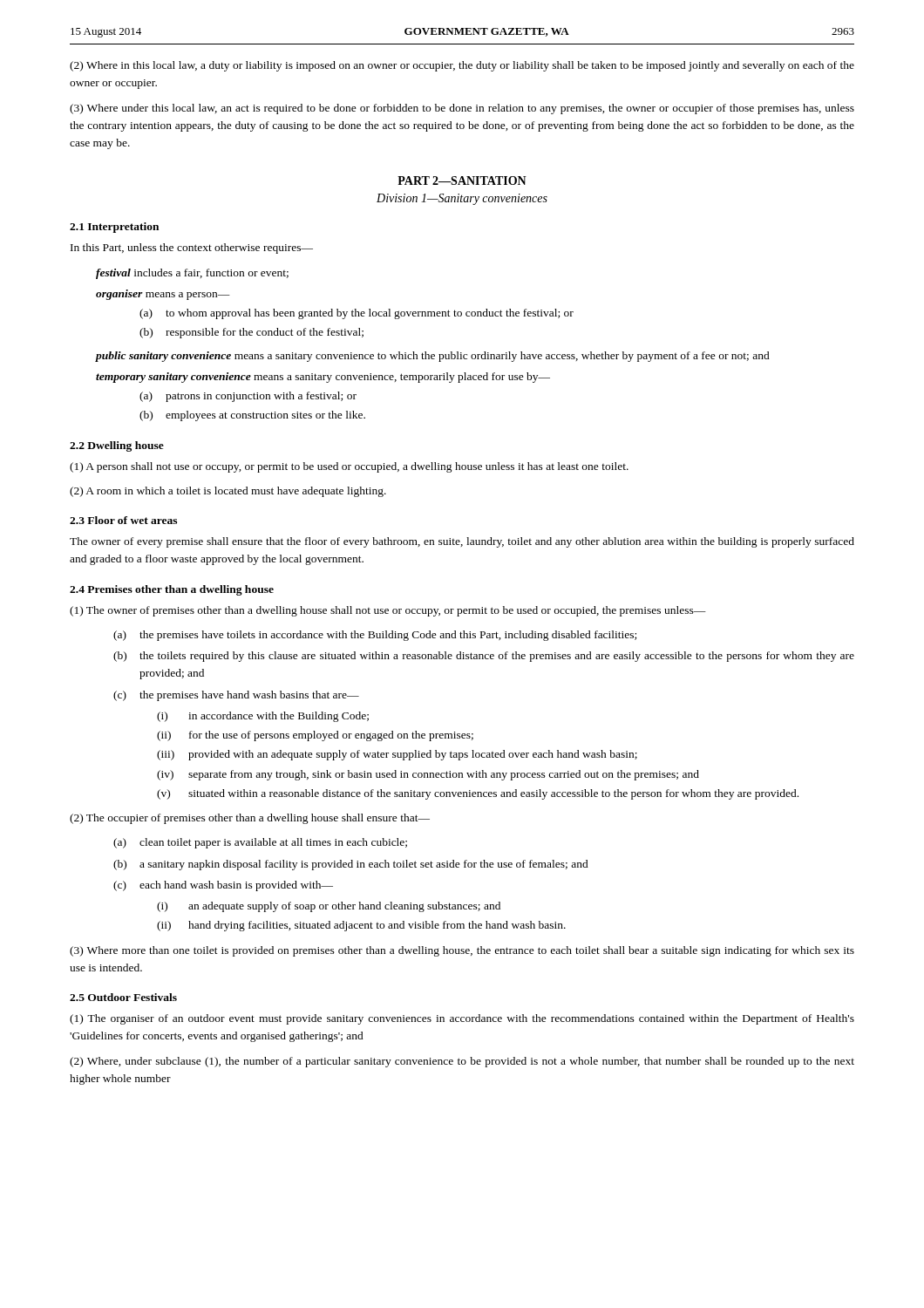The height and width of the screenshot is (1308, 924).
Task: Navigate to the passage starting "(i) in accordance"
Action: coord(263,716)
